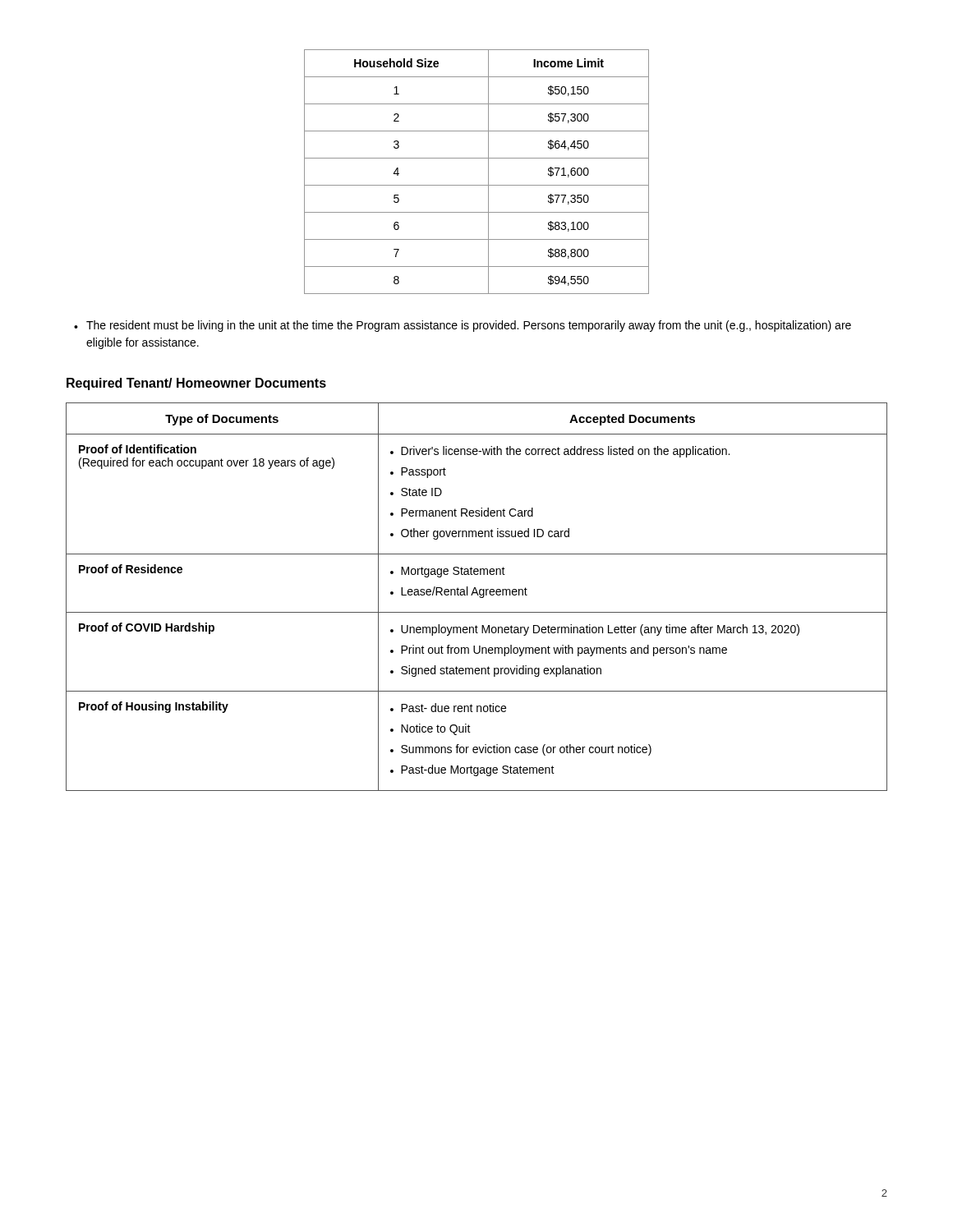Select the list item that reads "• The resident must be living"
The width and height of the screenshot is (953, 1232).
point(481,334)
